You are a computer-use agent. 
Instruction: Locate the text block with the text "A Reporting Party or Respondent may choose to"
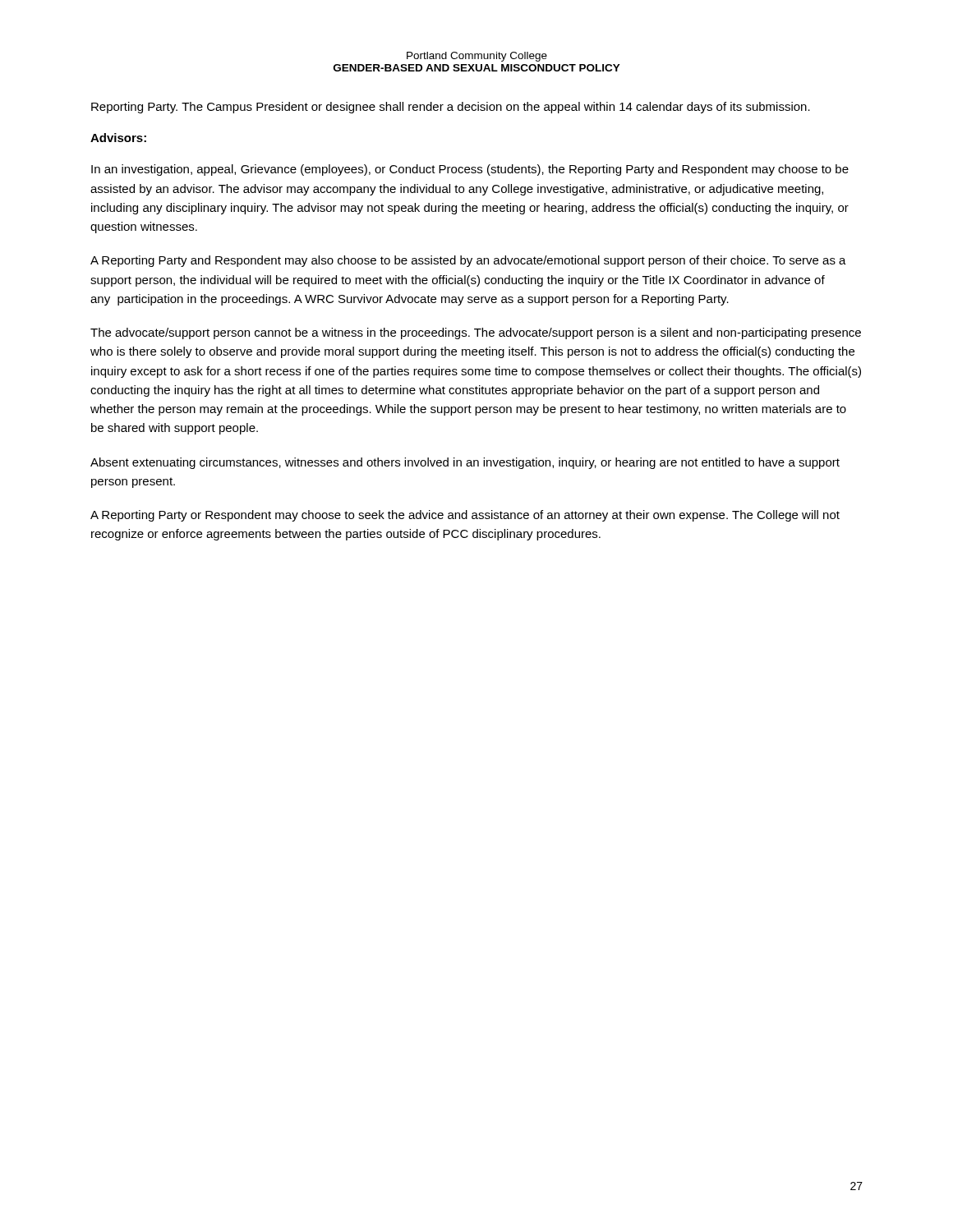(x=465, y=524)
